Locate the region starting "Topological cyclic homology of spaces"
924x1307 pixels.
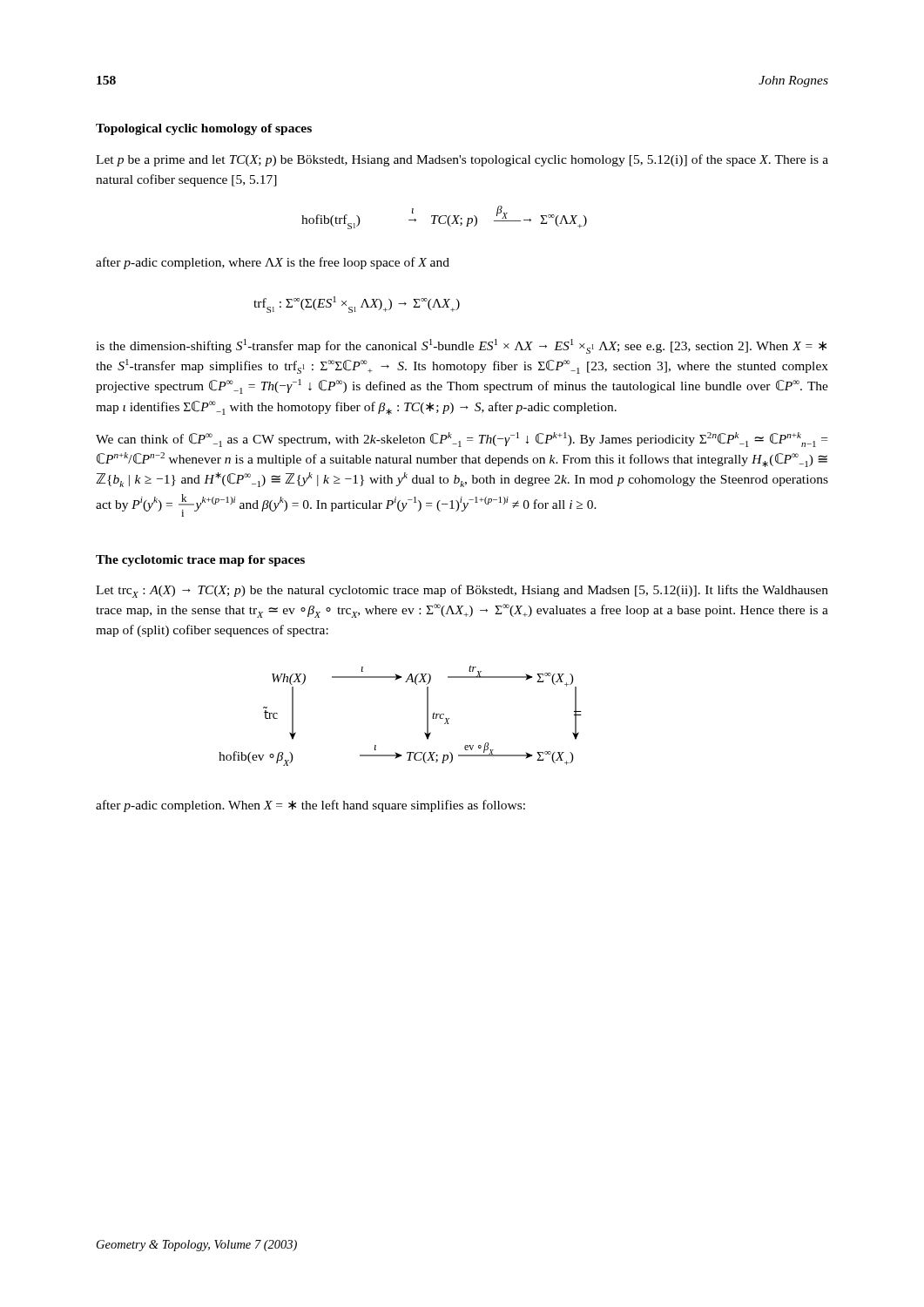204,128
